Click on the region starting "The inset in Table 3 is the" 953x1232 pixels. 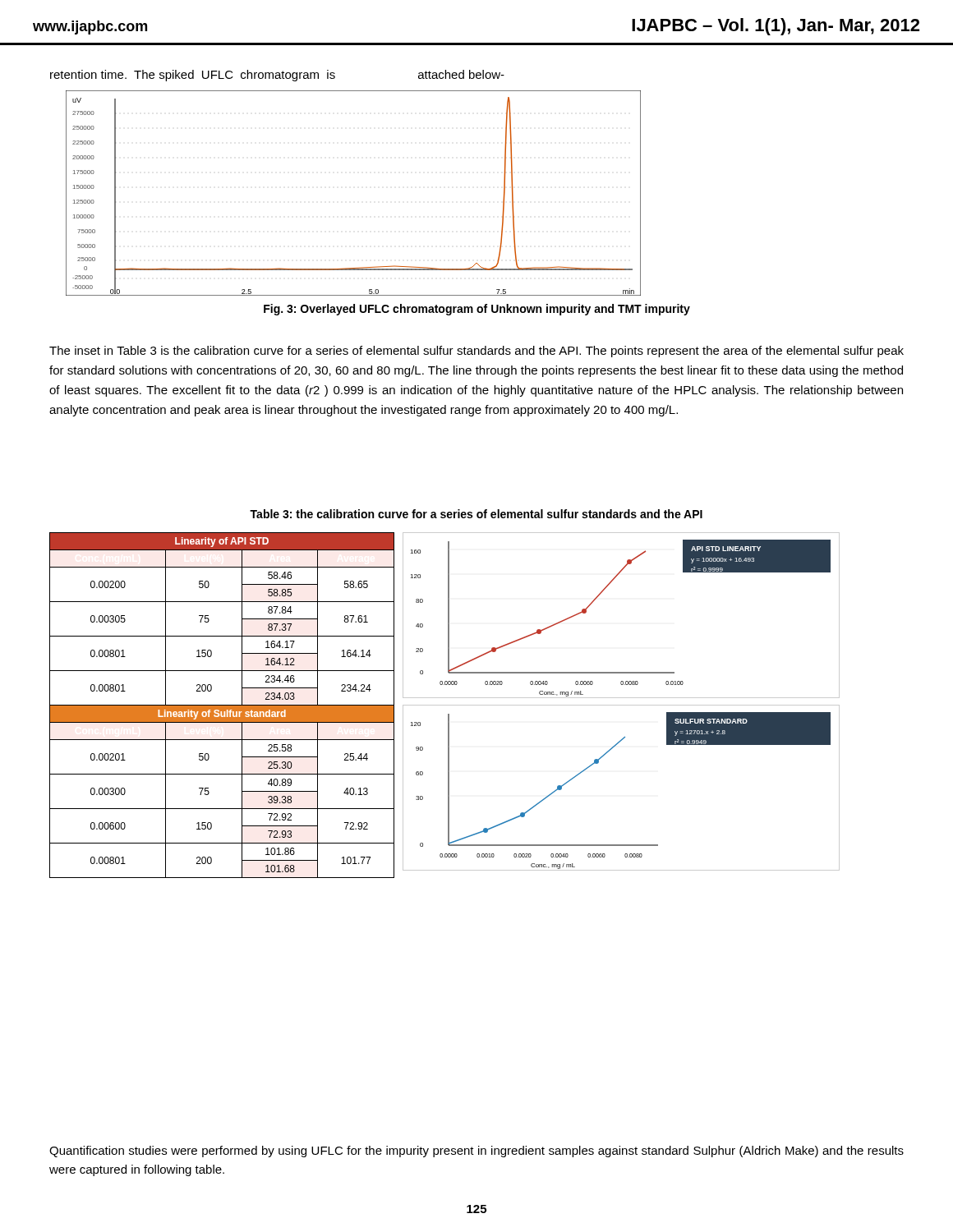point(476,380)
